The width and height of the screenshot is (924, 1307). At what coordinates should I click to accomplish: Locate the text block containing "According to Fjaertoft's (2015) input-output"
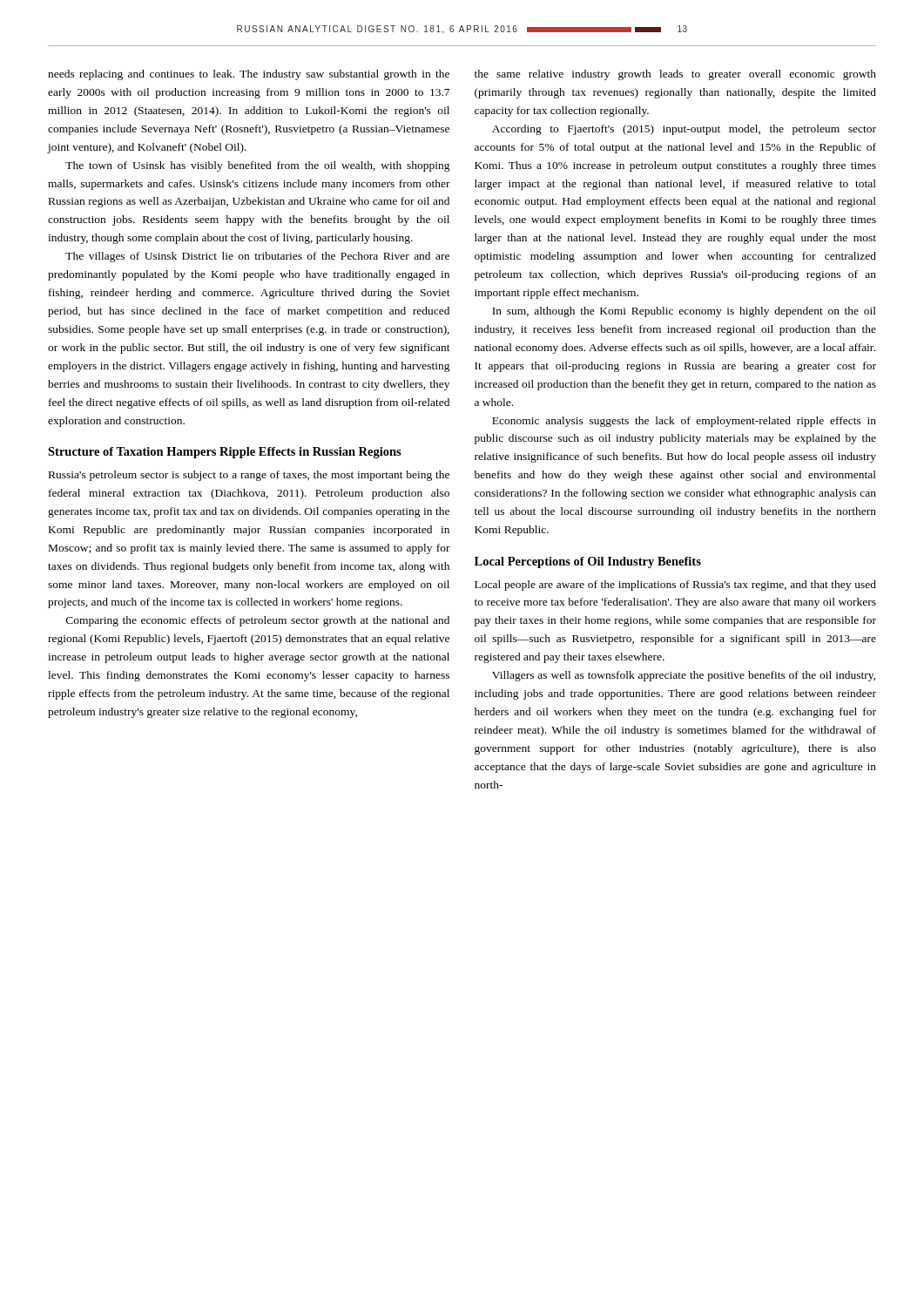point(675,211)
